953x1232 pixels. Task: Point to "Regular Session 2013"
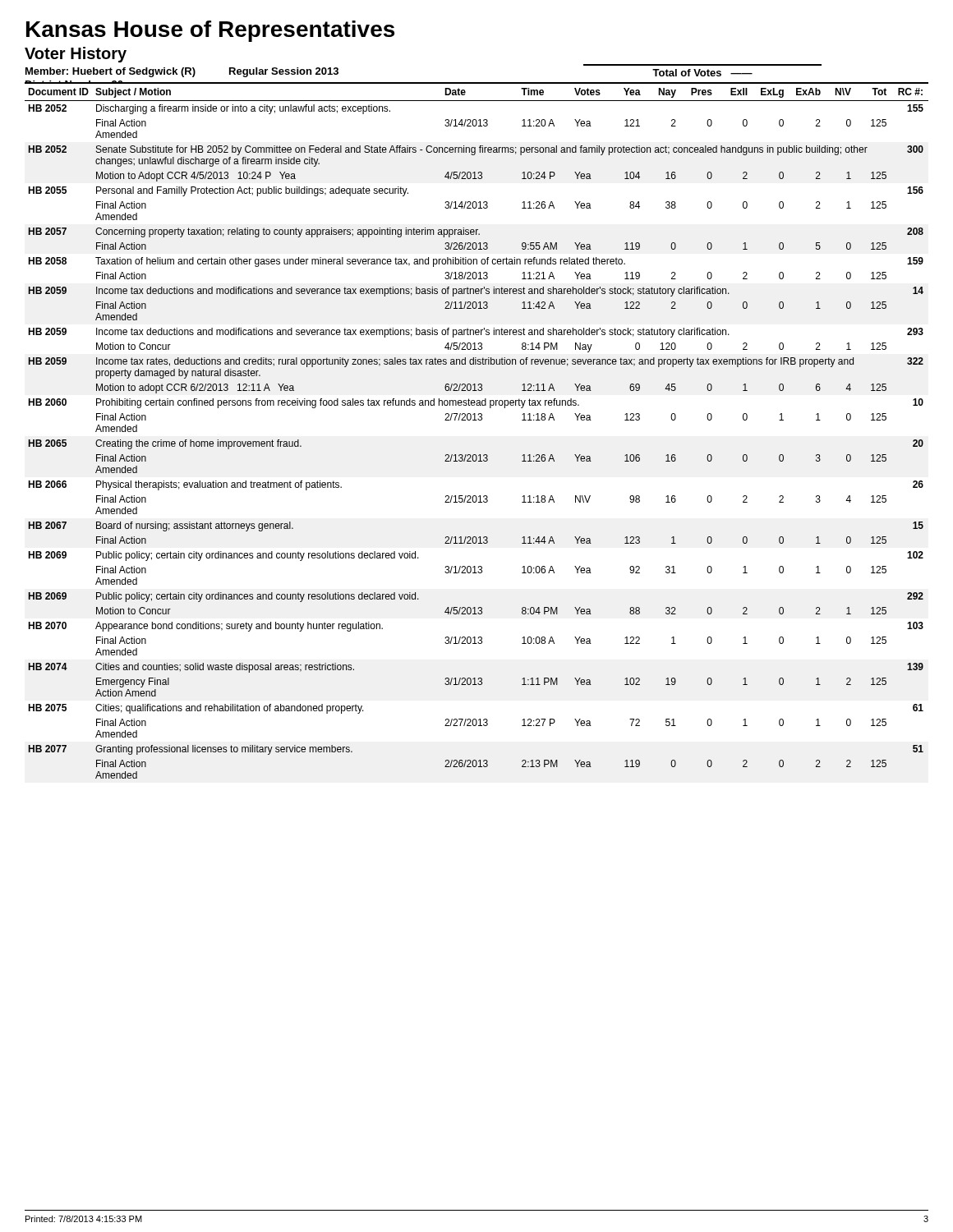[x=284, y=71]
